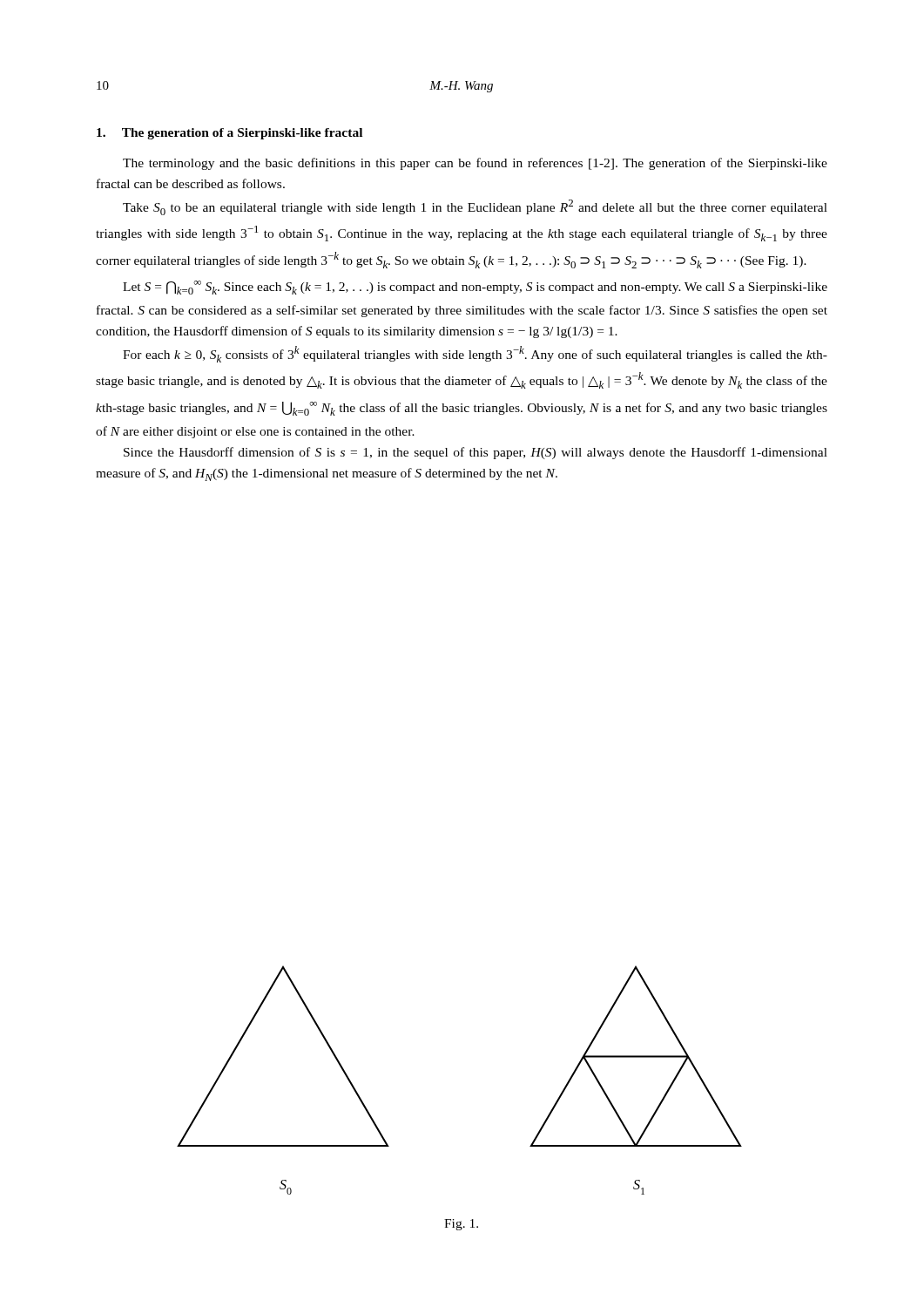Click on the illustration
Image resolution: width=924 pixels, height=1307 pixels.
462,1076
